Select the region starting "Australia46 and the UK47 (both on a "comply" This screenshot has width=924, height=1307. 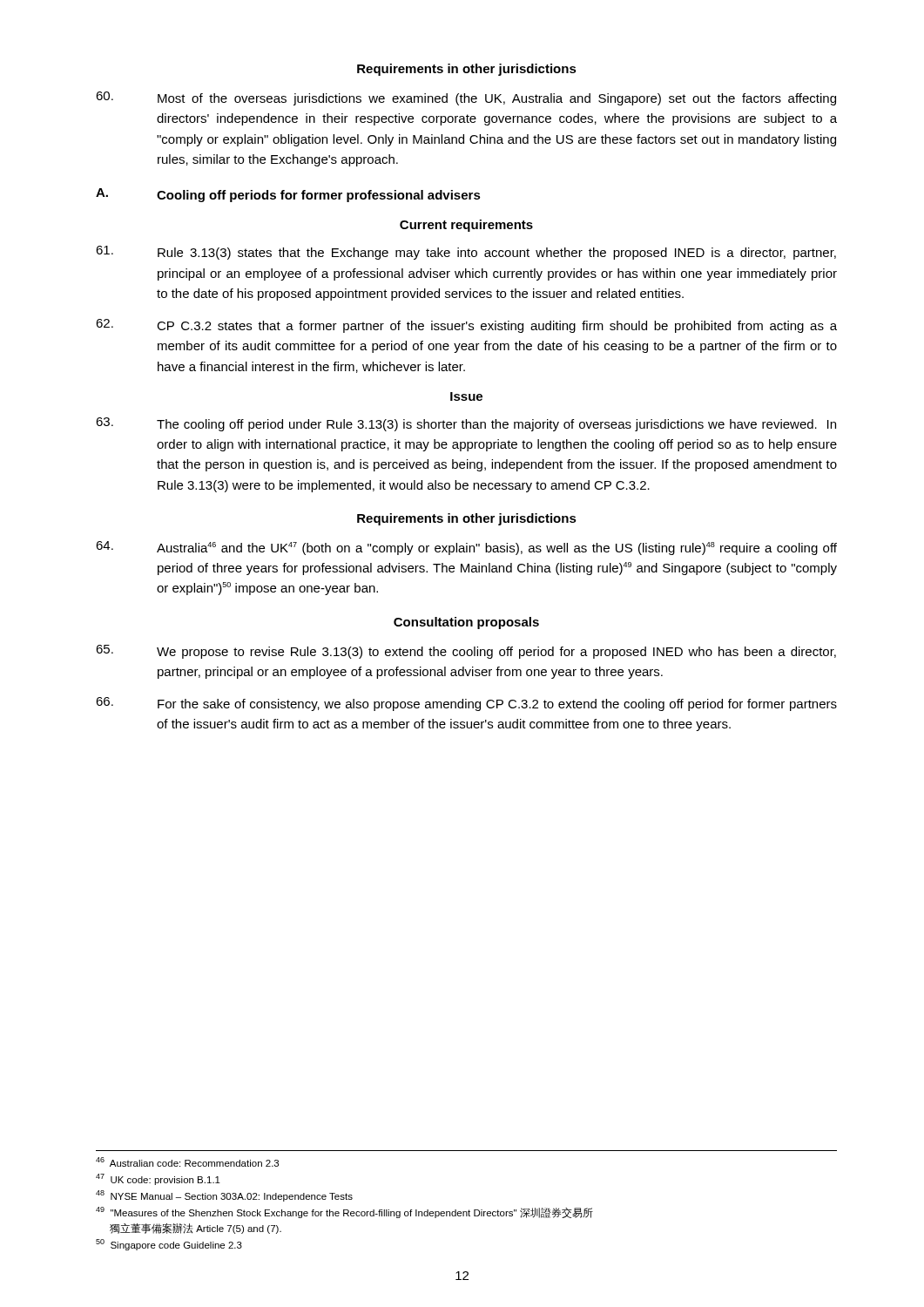466,568
